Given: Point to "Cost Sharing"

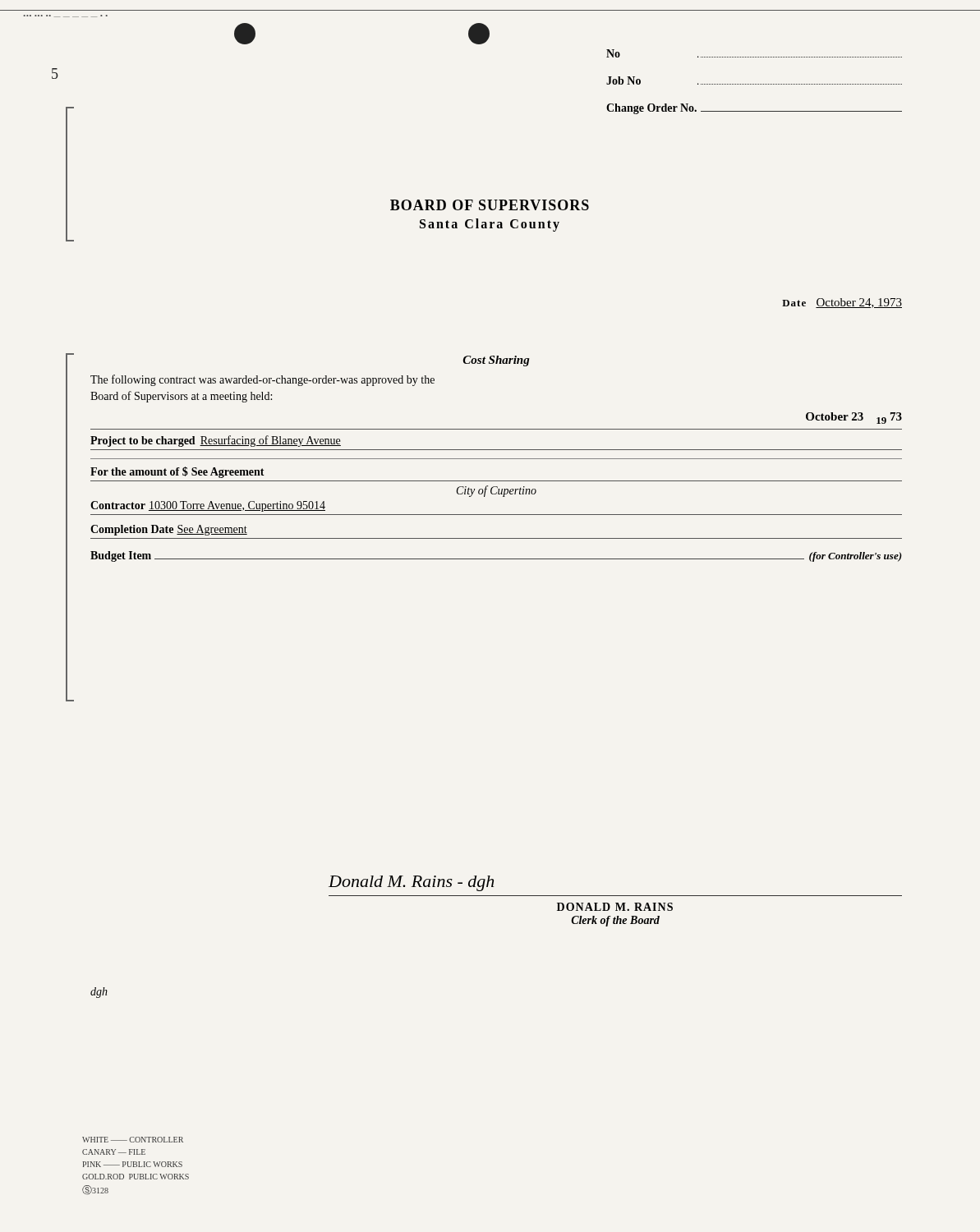Looking at the screenshot, I should pyautogui.click(x=496, y=360).
